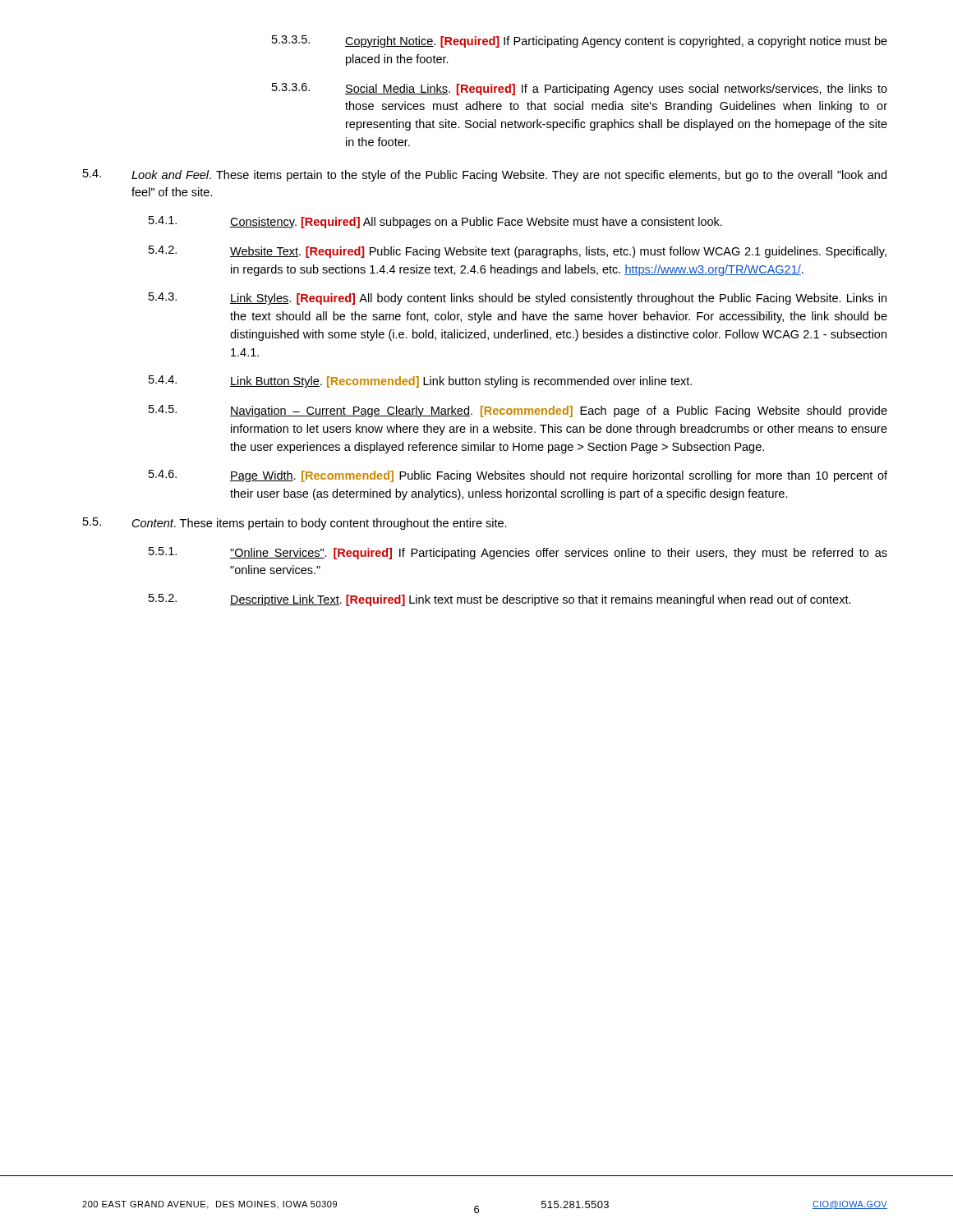Point to the block starting "5.4.6. Page Width. [Recommended] Public"
This screenshot has height=1232, width=953.
point(518,485)
